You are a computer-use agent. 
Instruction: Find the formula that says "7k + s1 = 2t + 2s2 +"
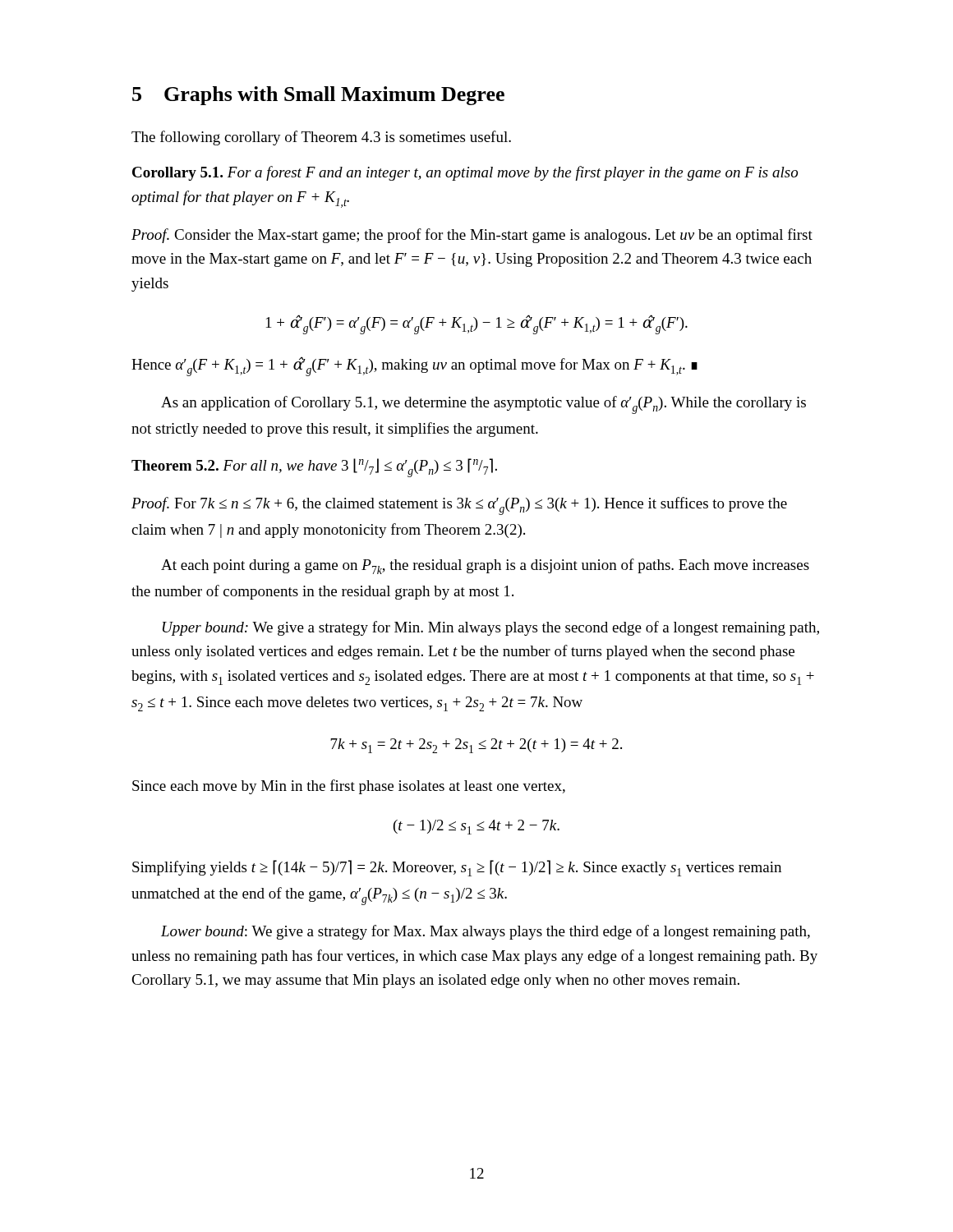point(476,745)
